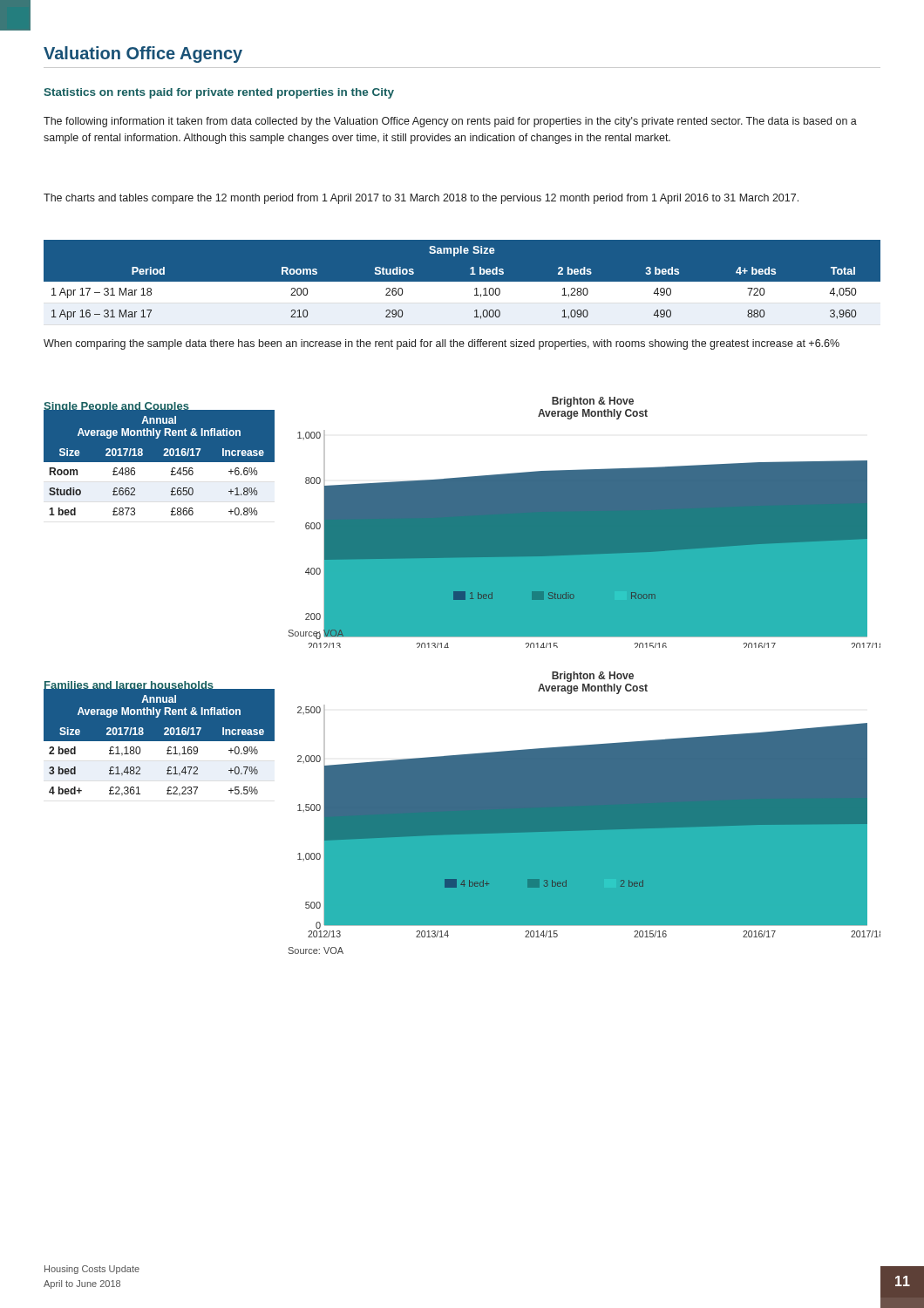Click on the table containing "4+ beds"
The image size is (924, 1308).
click(462, 283)
